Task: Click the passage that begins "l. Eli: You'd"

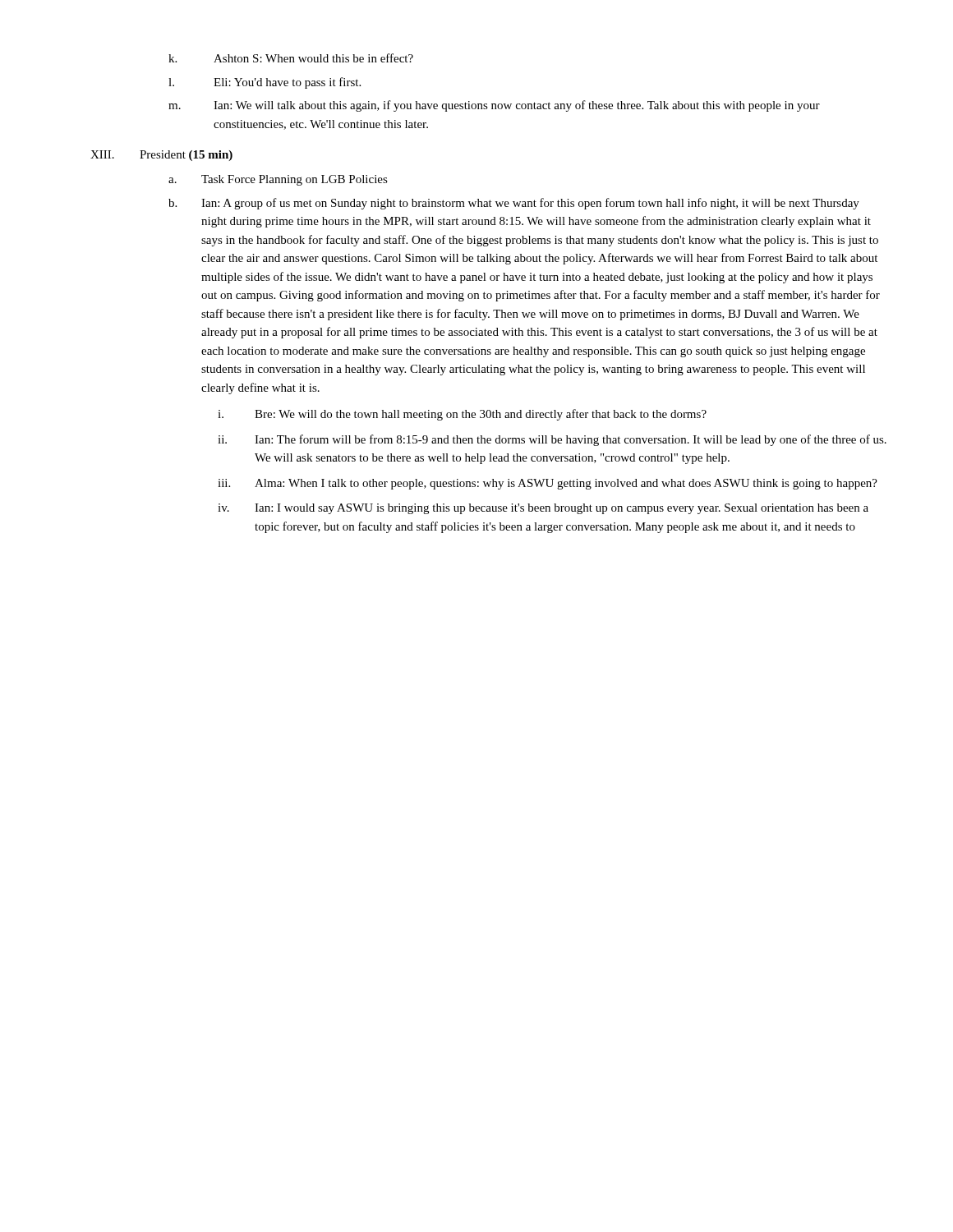Action: pyautogui.click(x=265, y=83)
